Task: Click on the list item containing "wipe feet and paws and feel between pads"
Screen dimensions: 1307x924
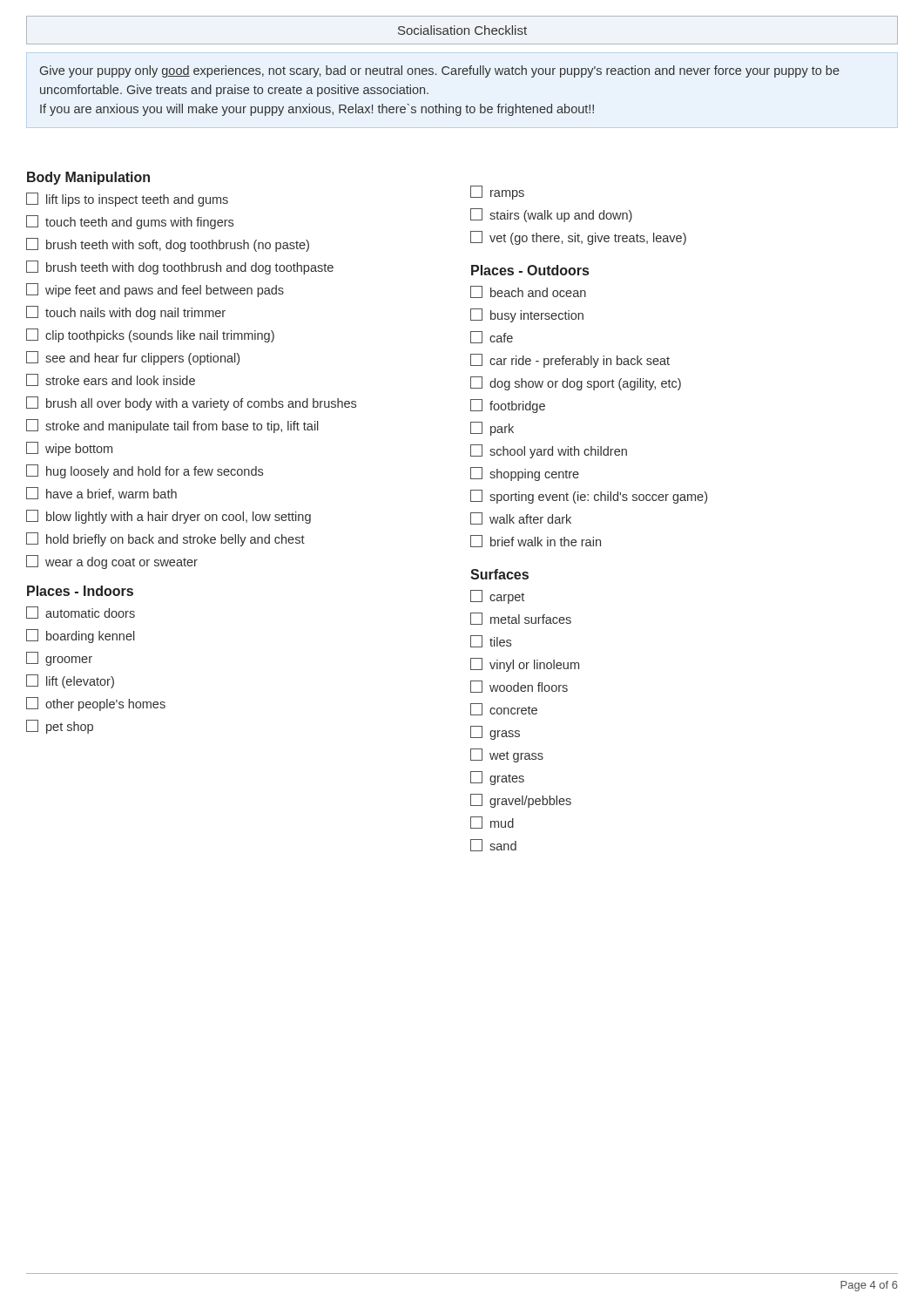Action: 155,291
